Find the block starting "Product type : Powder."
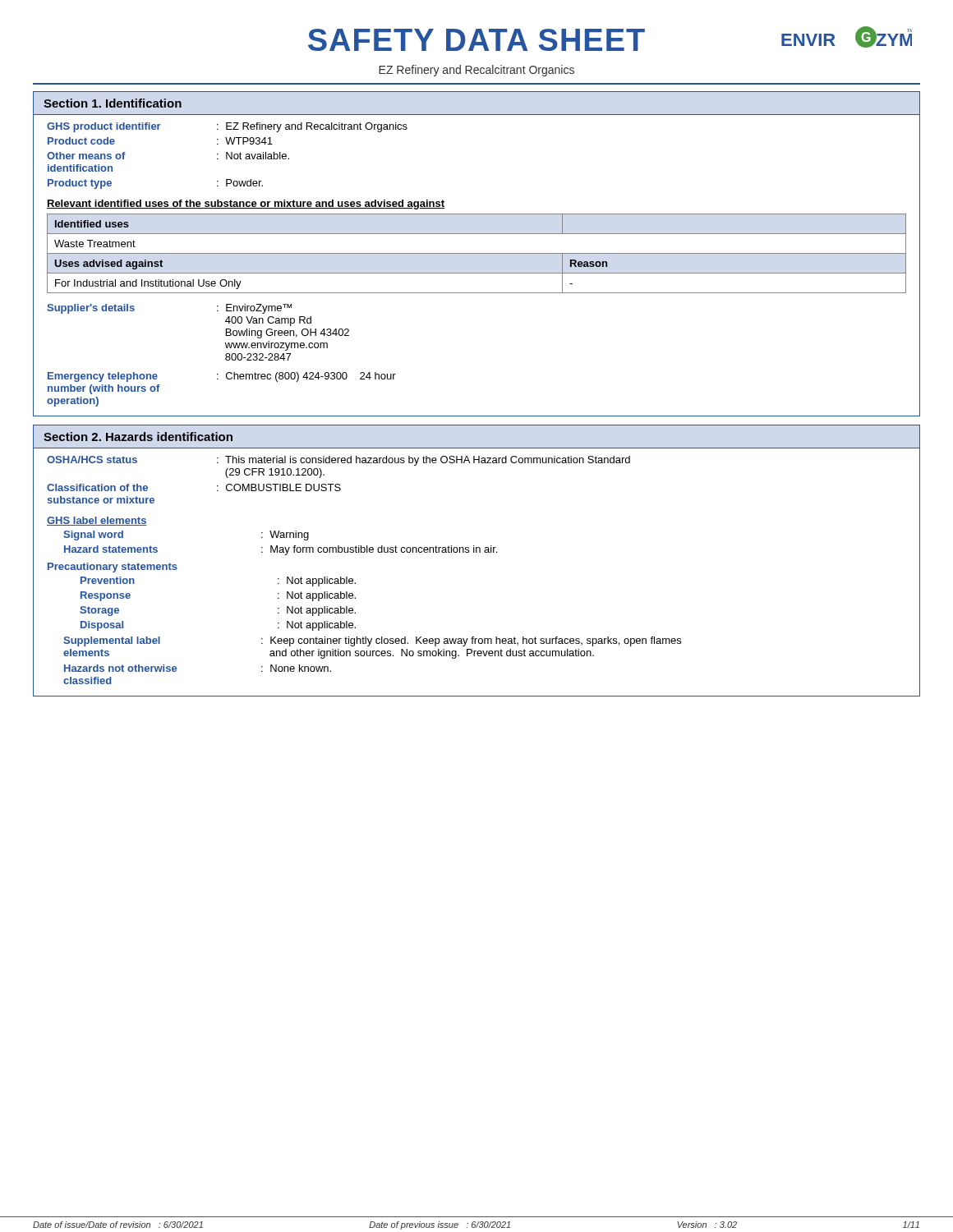 79,184
